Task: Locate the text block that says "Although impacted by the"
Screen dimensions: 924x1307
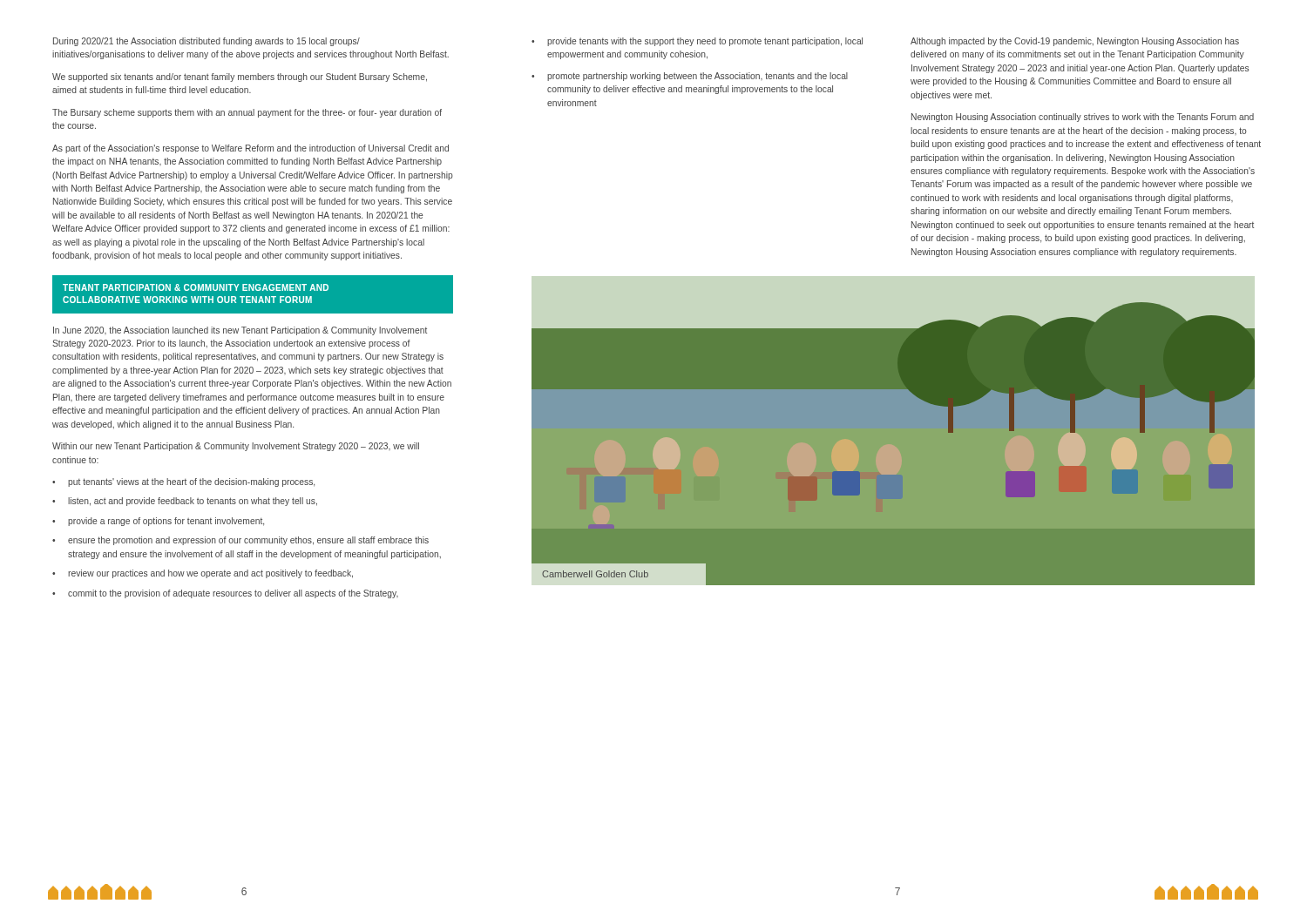Action: (x=1080, y=68)
